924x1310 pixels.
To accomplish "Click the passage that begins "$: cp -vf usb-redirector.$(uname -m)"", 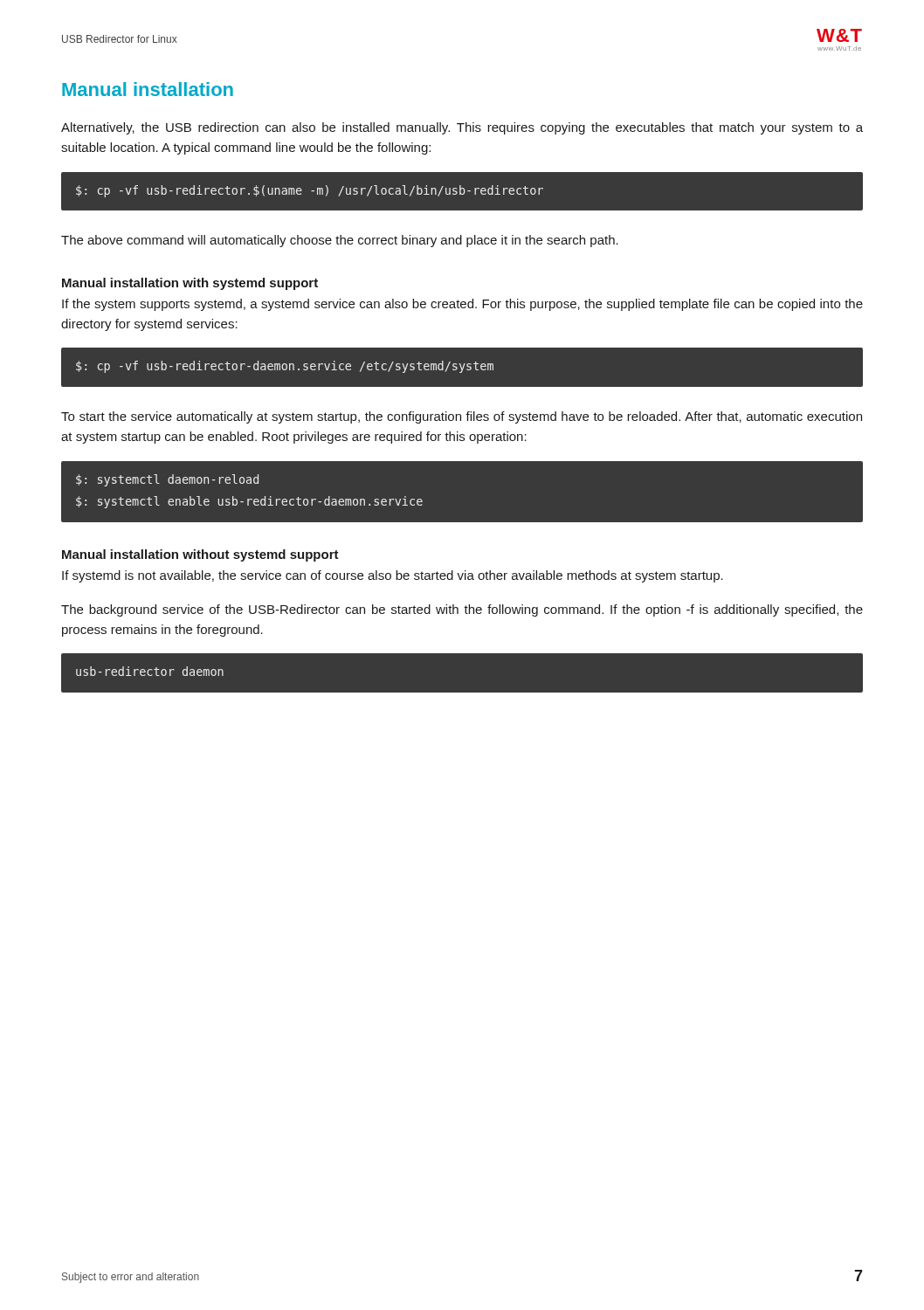I will 309,190.
